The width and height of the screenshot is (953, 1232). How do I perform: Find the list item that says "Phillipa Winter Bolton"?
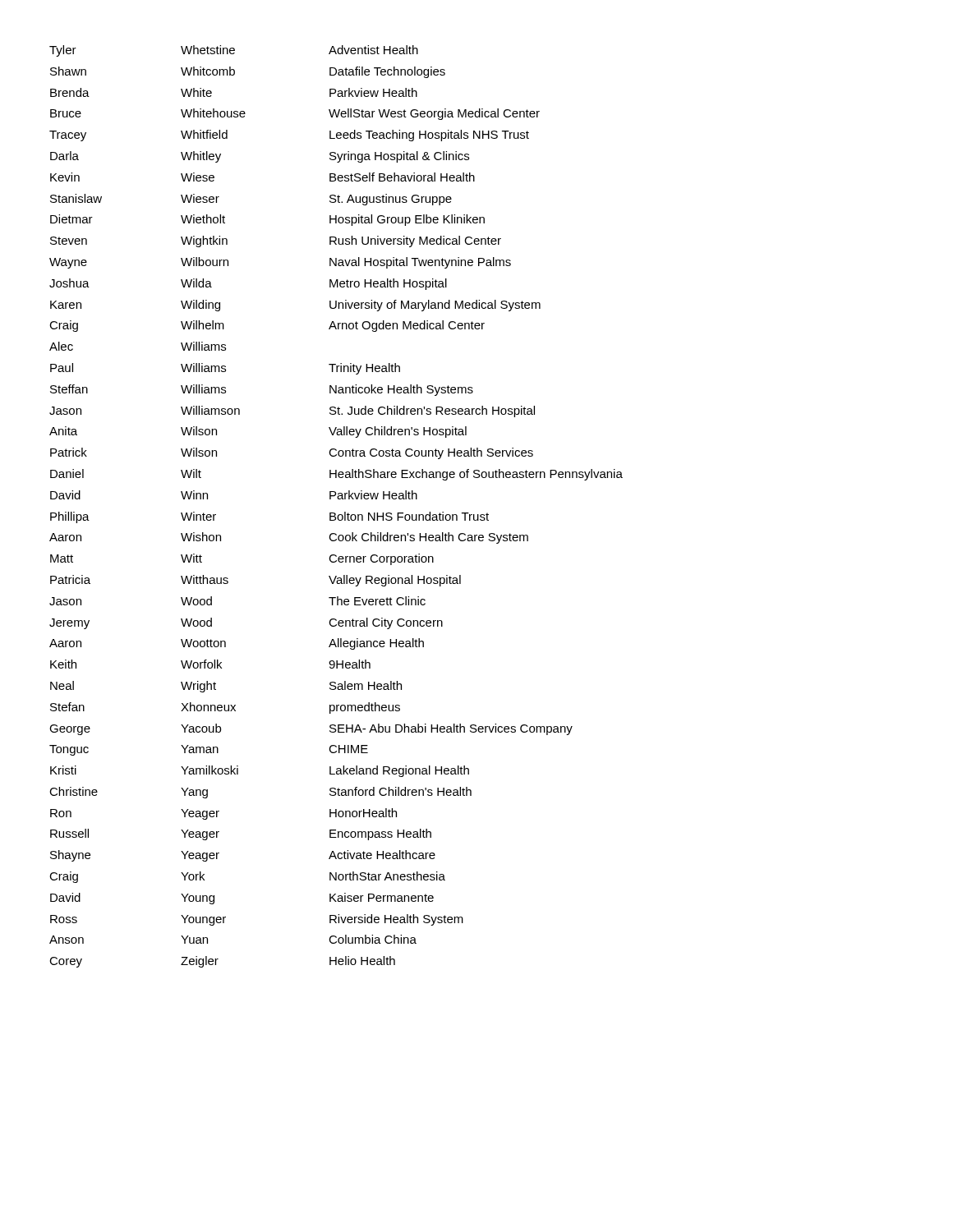(x=476, y=516)
